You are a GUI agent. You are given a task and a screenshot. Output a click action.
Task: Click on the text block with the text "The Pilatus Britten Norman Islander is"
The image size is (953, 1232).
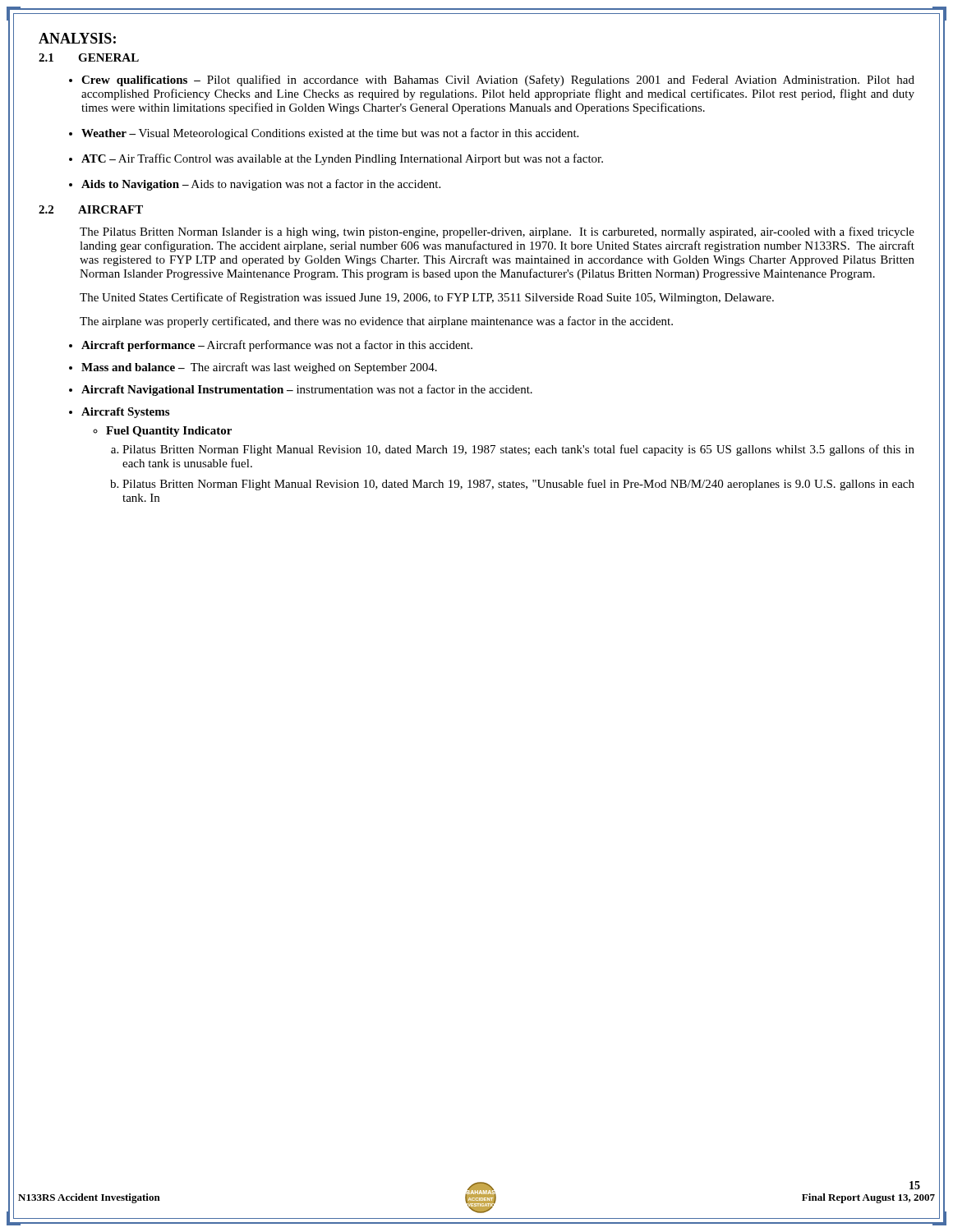click(x=497, y=253)
